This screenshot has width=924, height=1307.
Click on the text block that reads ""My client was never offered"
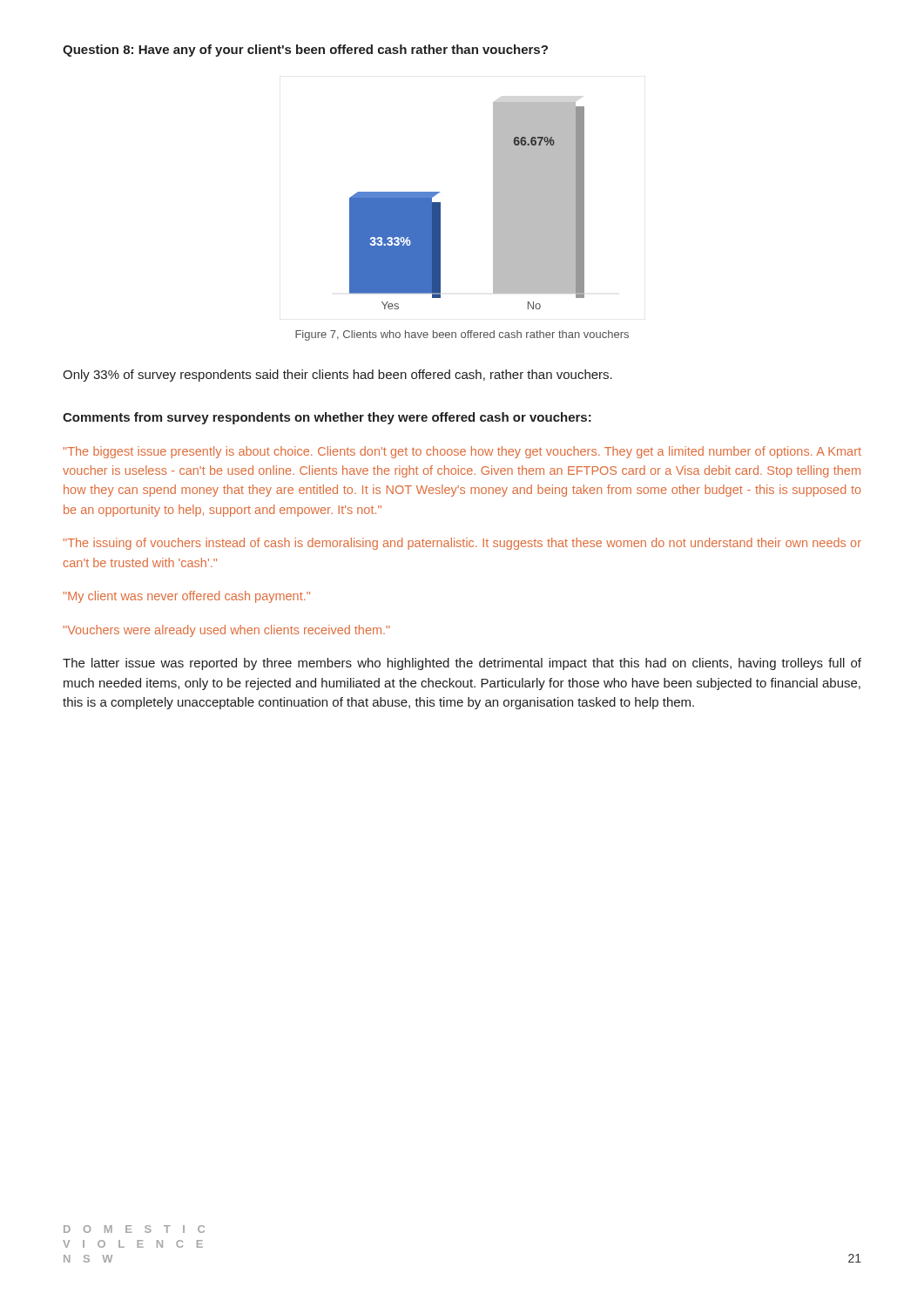[187, 596]
